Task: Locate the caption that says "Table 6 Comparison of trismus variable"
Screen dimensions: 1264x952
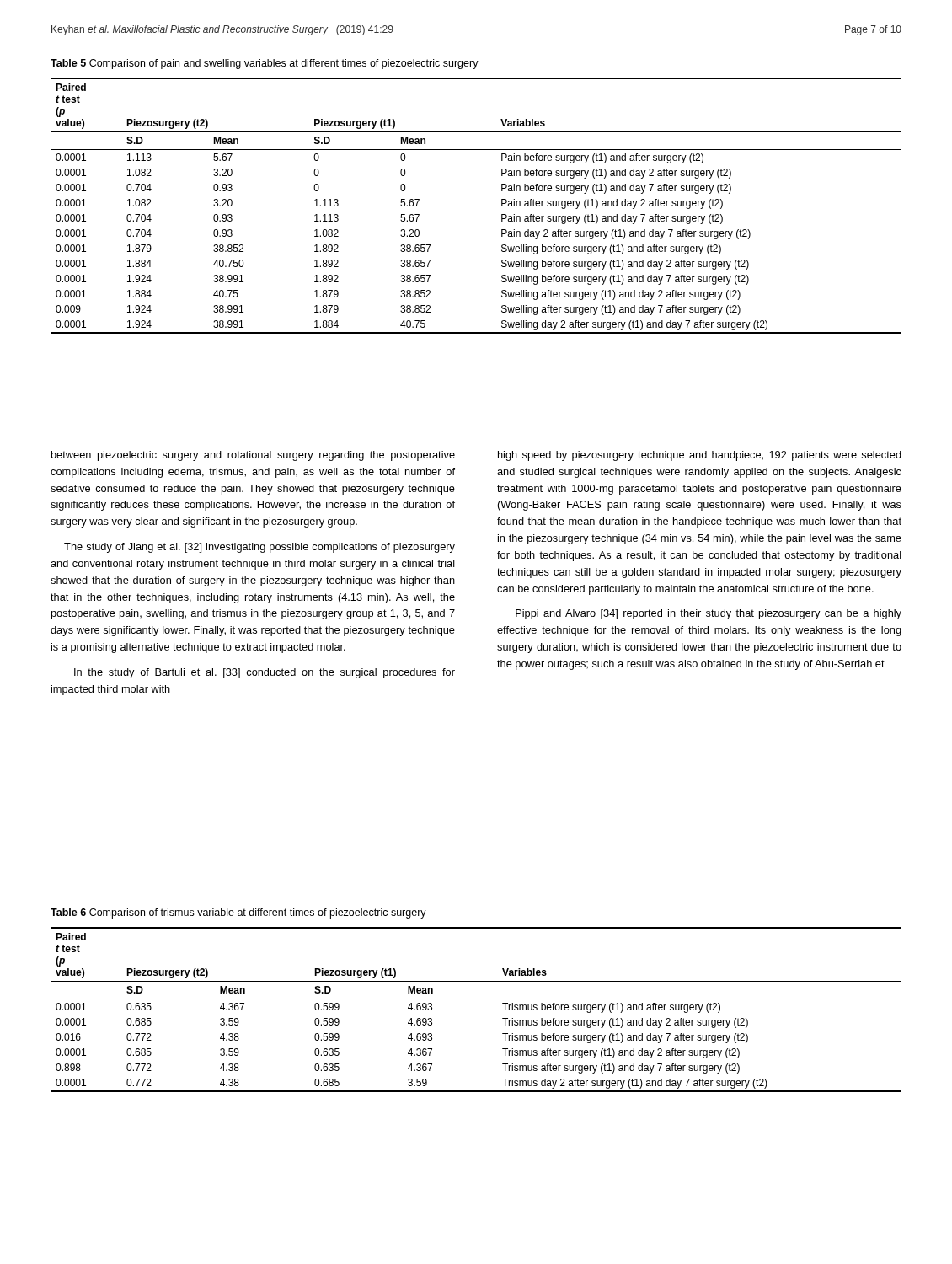Action: [x=238, y=913]
